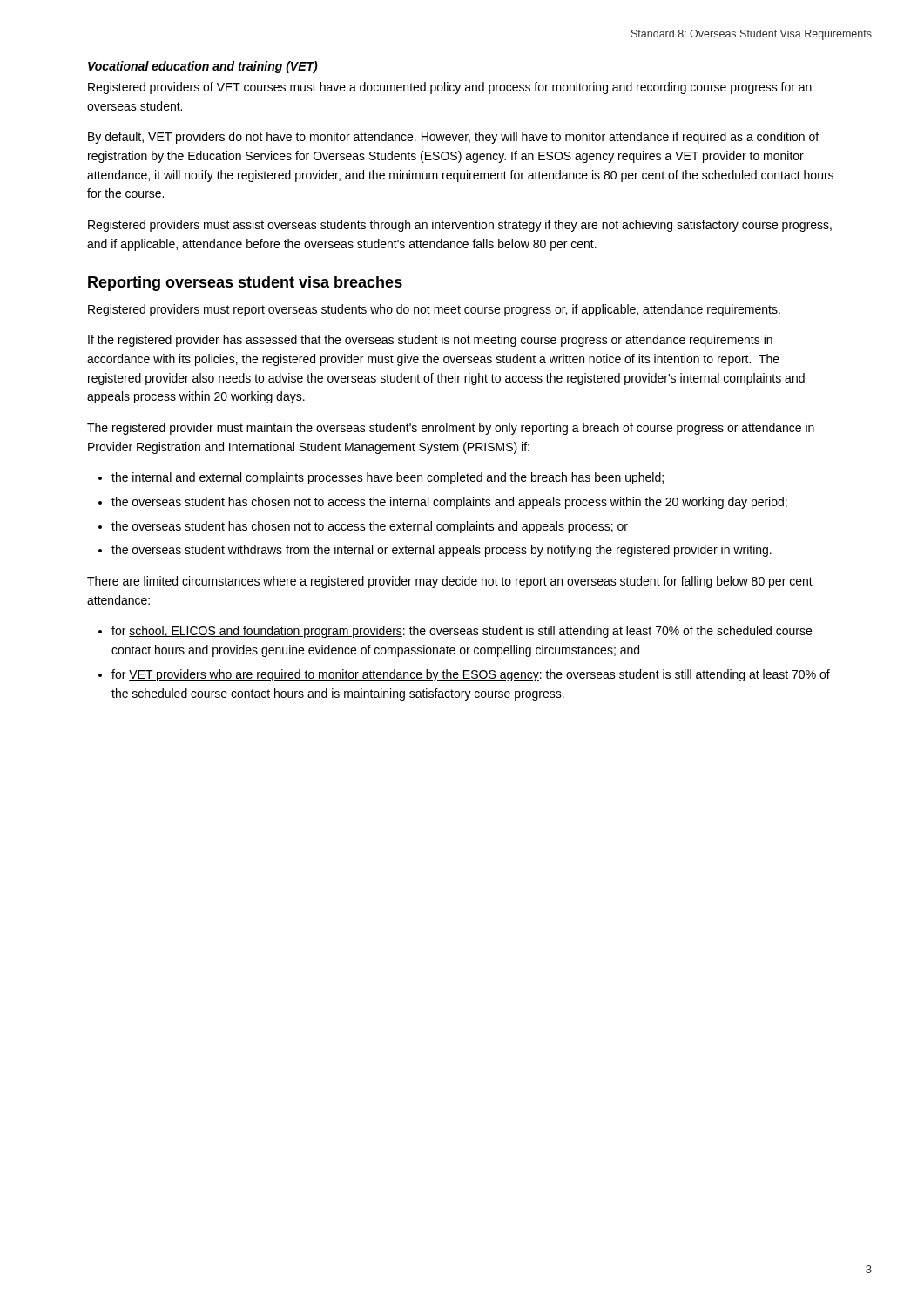The width and height of the screenshot is (924, 1307).
Task: Find the text block starting "Vocational education and"
Action: pyautogui.click(x=202, y=66)
